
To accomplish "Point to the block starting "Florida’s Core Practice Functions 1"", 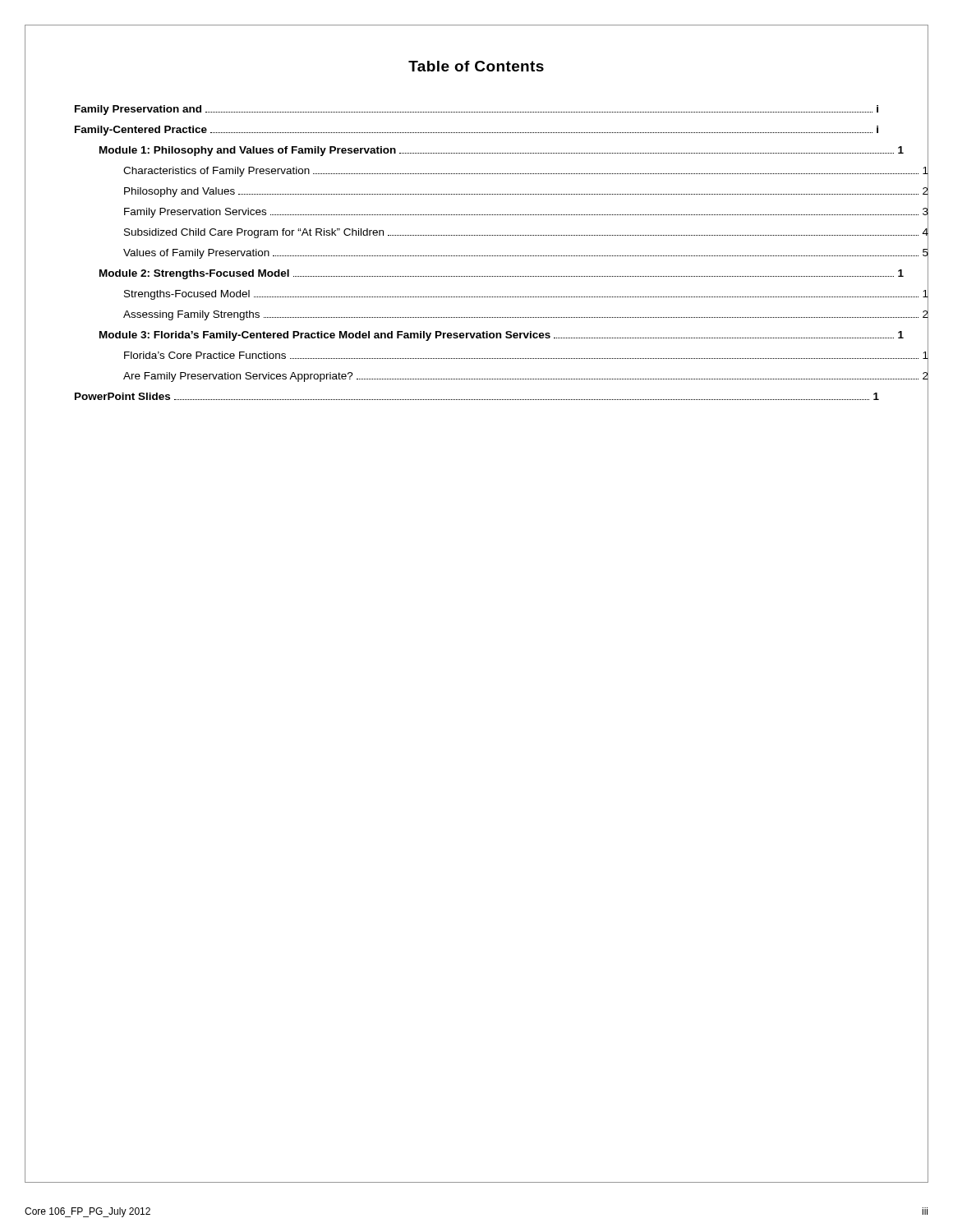I will (526, 355).
